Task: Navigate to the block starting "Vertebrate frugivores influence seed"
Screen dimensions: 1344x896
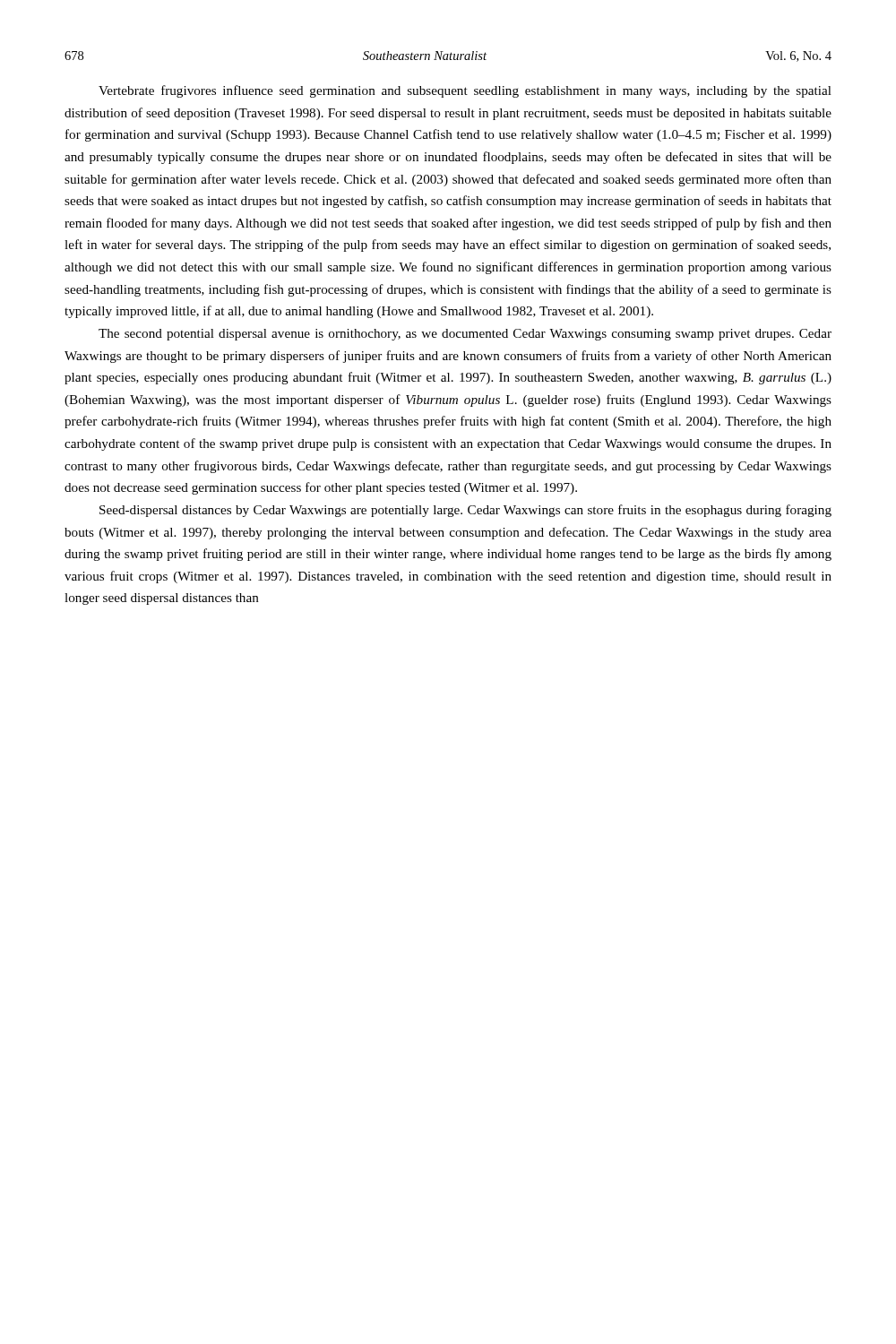Action: click(x=448, y=201)
